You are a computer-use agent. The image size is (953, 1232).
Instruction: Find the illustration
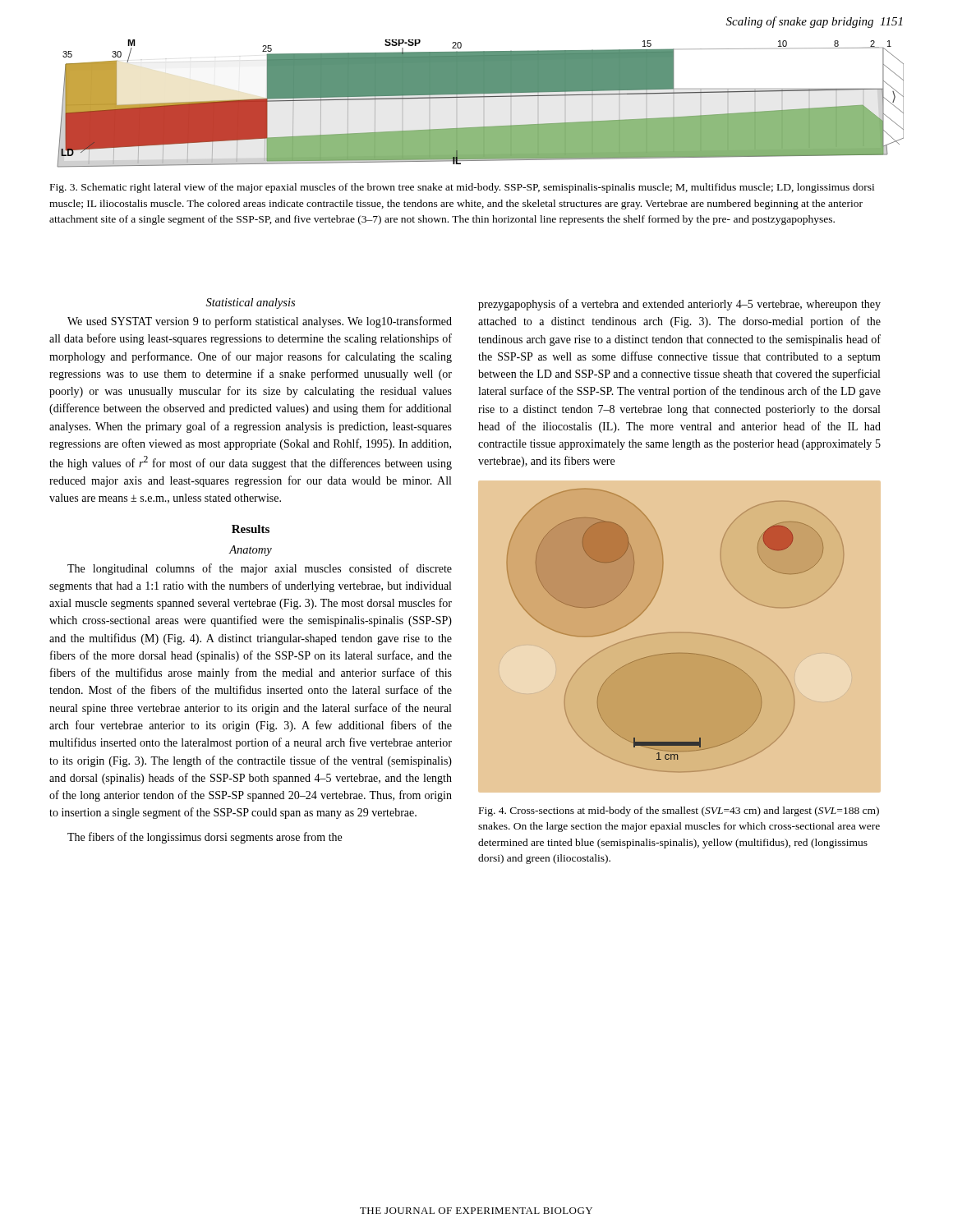click(476, 107)
